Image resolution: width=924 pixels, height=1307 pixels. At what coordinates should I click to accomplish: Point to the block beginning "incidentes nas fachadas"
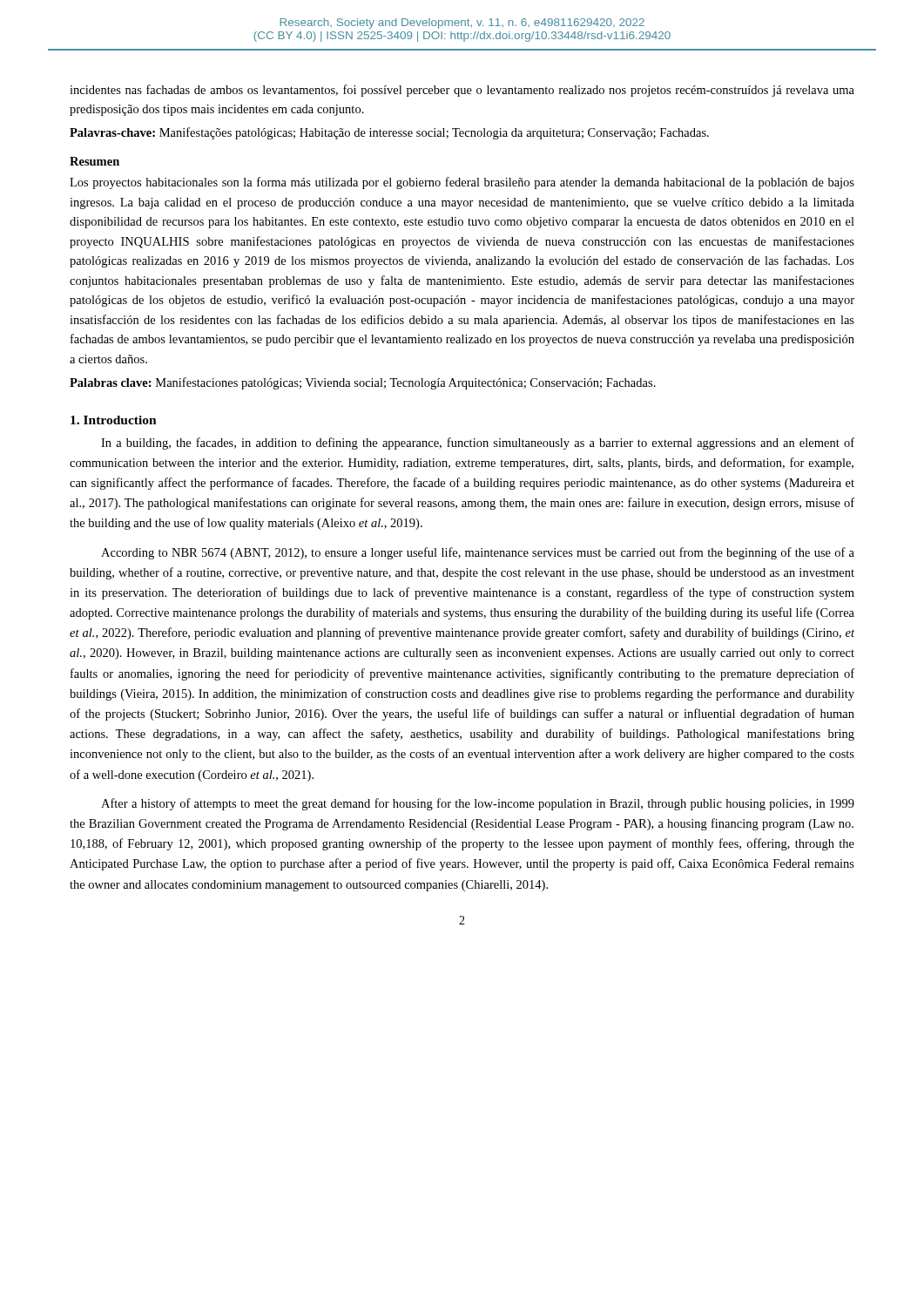pos(462,100)
